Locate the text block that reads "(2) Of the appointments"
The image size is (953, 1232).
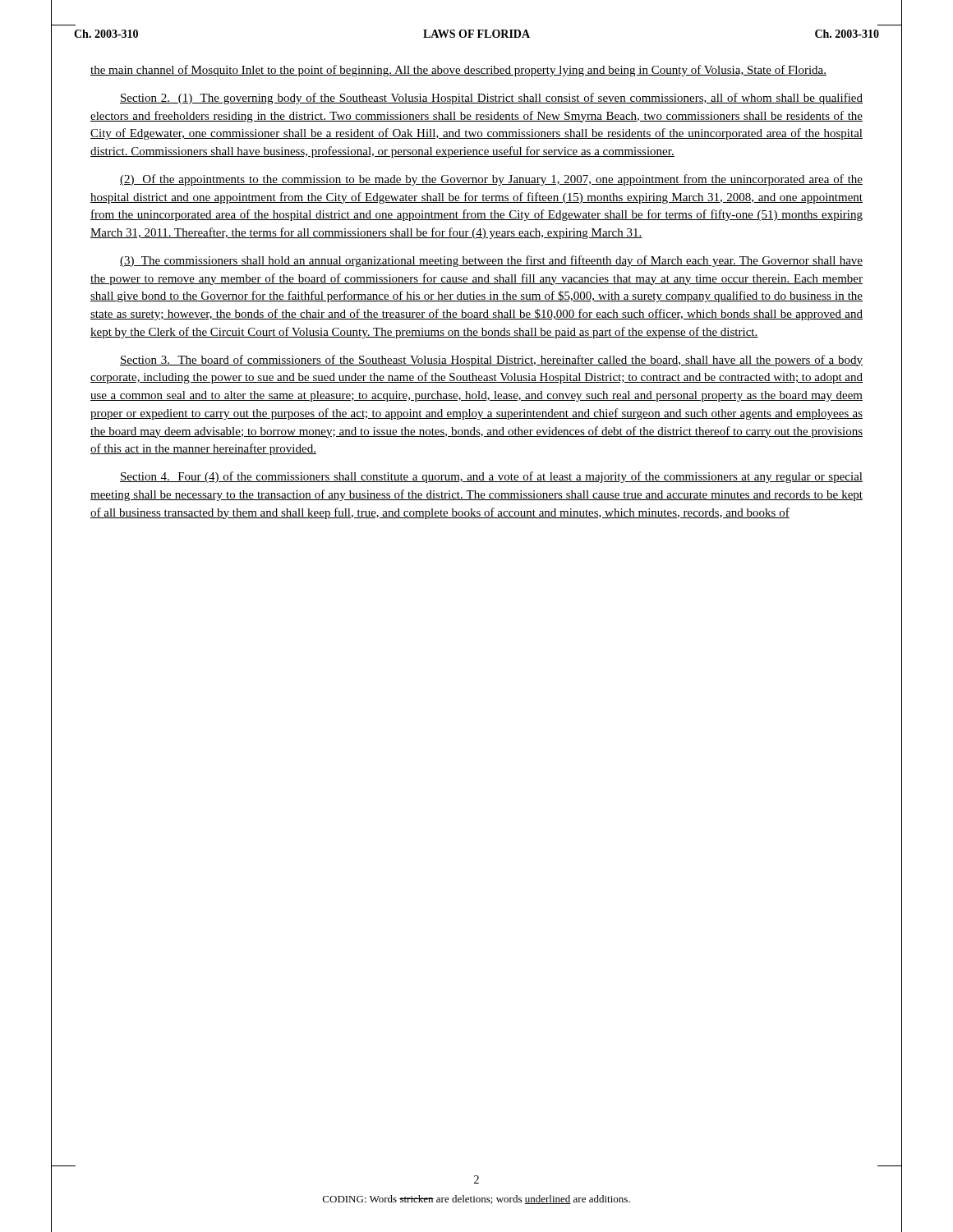476,206
